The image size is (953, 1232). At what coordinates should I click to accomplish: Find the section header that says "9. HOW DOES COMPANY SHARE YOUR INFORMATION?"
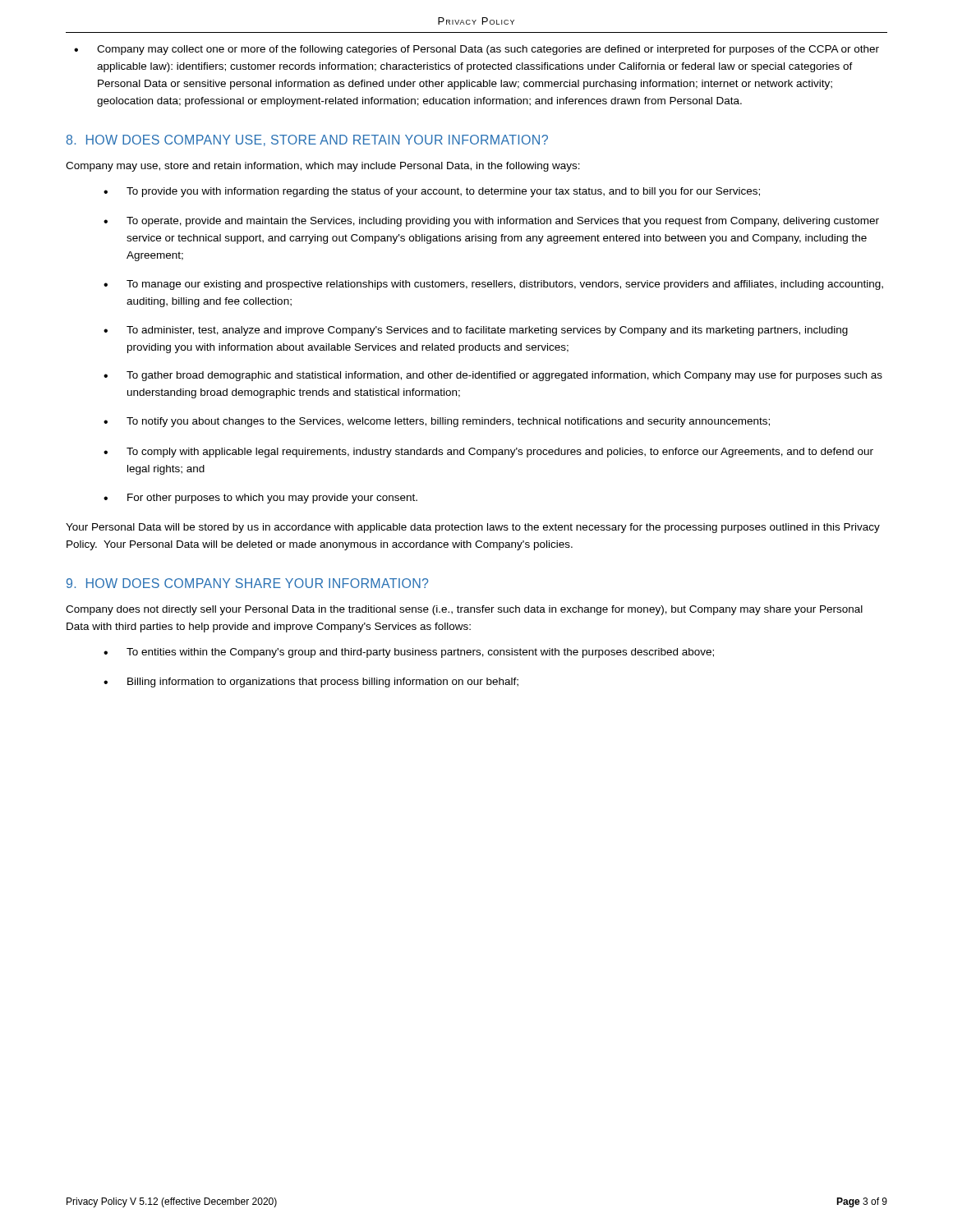tap(247, 583)
